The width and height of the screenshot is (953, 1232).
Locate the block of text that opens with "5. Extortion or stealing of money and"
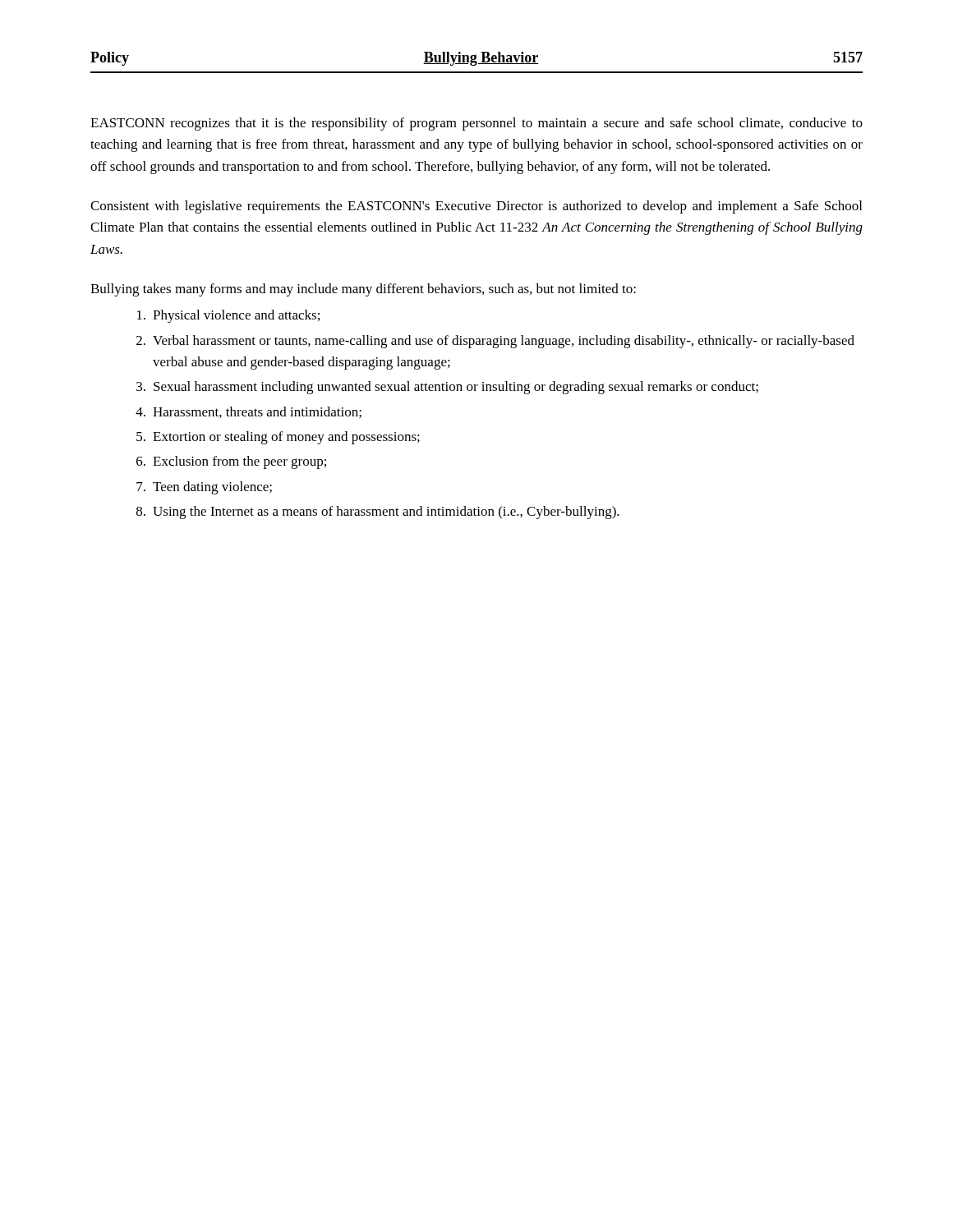[278, 438]
